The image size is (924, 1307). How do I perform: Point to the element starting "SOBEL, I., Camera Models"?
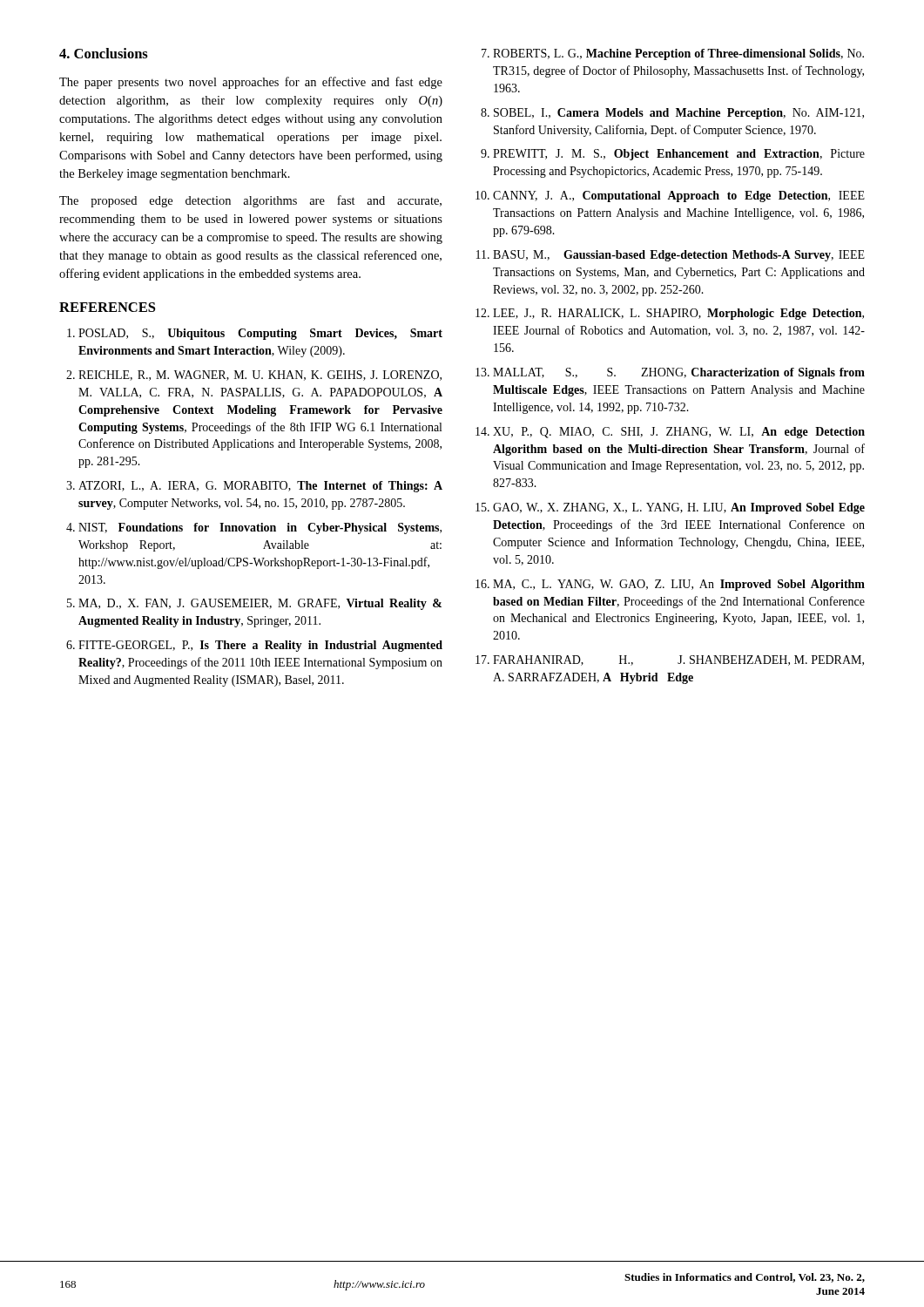point(679,122)
